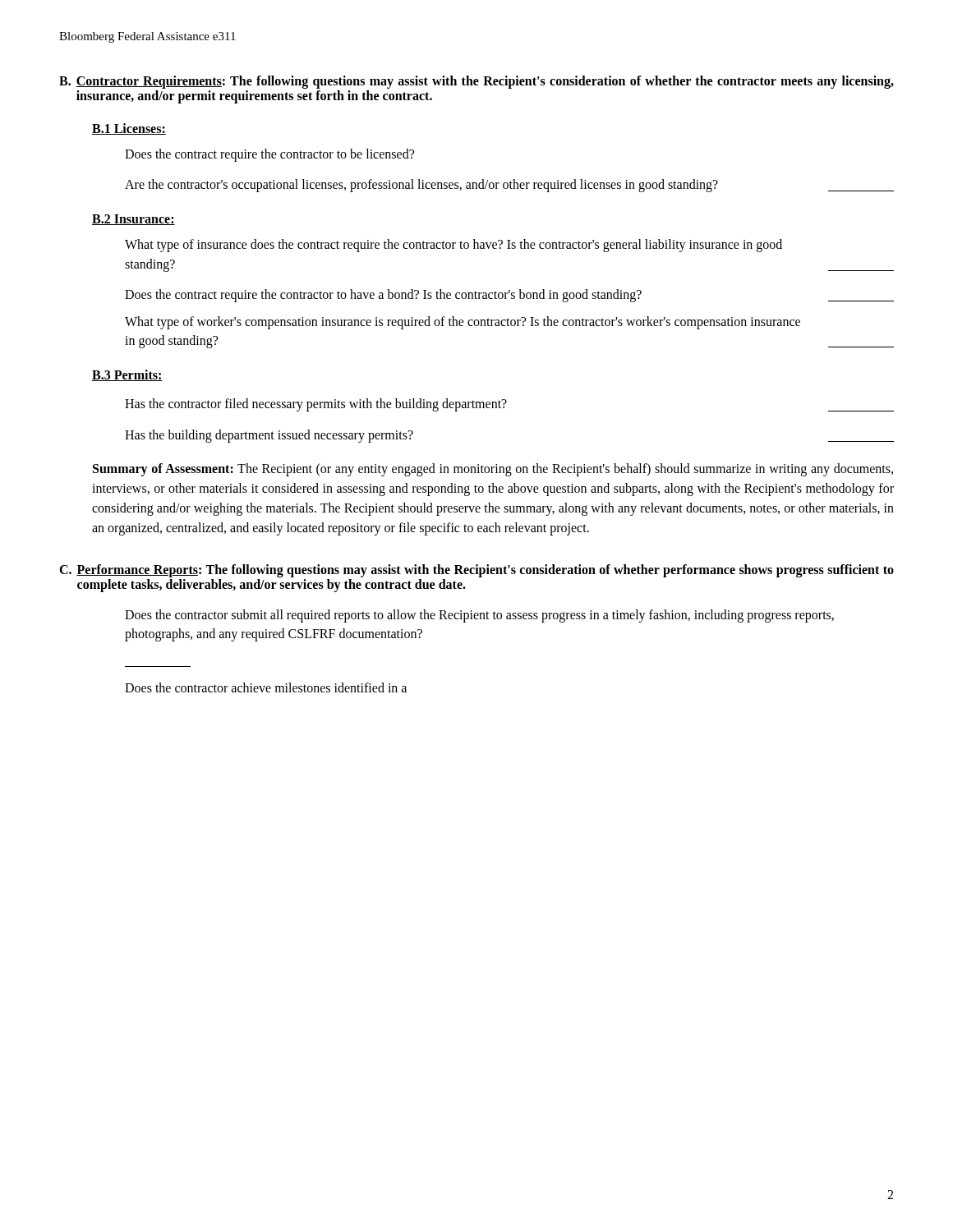Where does it say "Does the contractor achieve milestones identified in a"?
The height and width of the screenshot is (1232, 953).
tap(266, 688)
